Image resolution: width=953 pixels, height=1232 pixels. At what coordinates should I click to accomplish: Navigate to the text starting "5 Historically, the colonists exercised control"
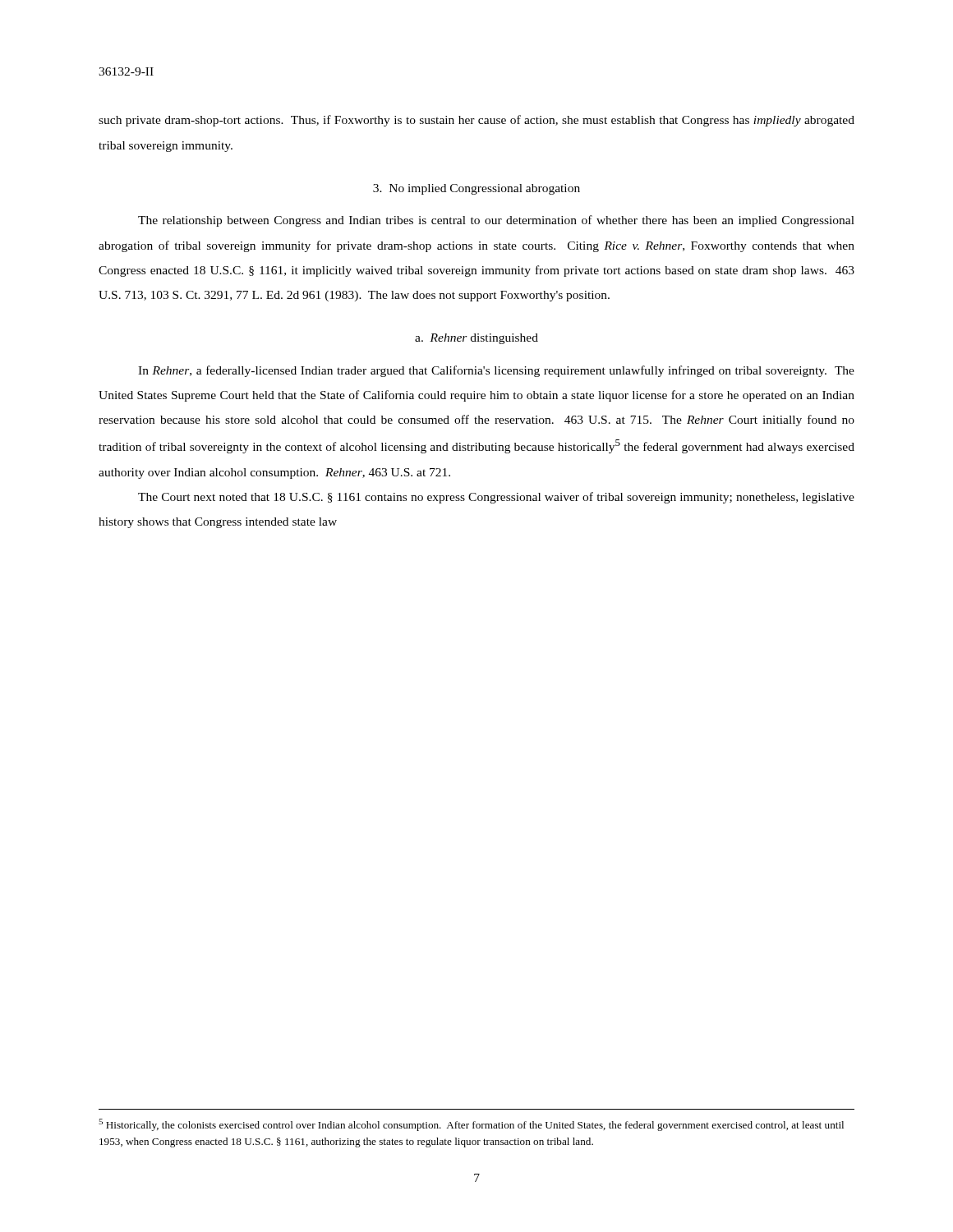[x=476, y=1132]
